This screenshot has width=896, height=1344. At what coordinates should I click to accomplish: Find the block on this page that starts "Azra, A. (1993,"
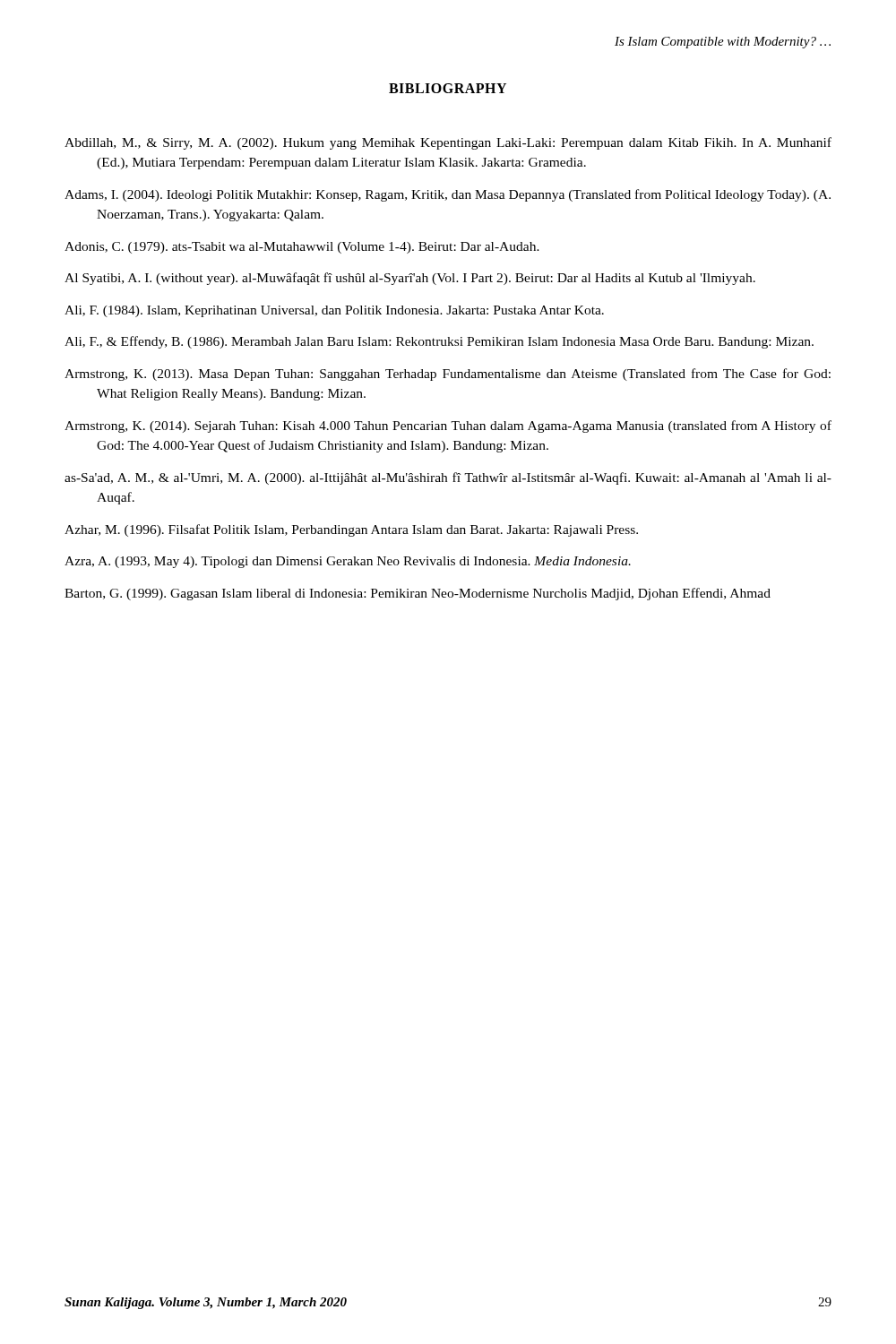point(348,561)
